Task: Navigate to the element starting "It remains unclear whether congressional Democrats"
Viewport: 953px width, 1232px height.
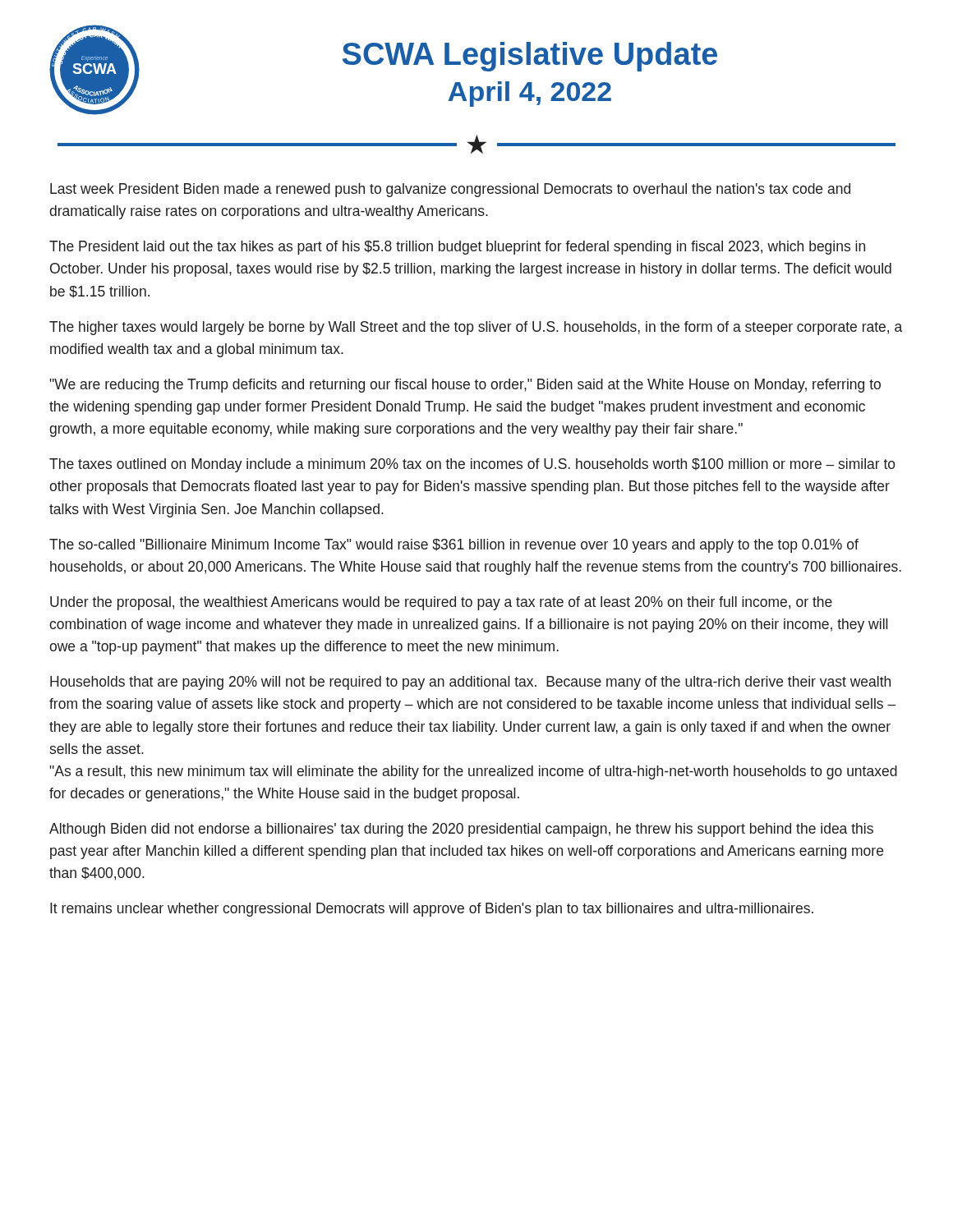Action: pyautogui.click(x=432, y=909)
